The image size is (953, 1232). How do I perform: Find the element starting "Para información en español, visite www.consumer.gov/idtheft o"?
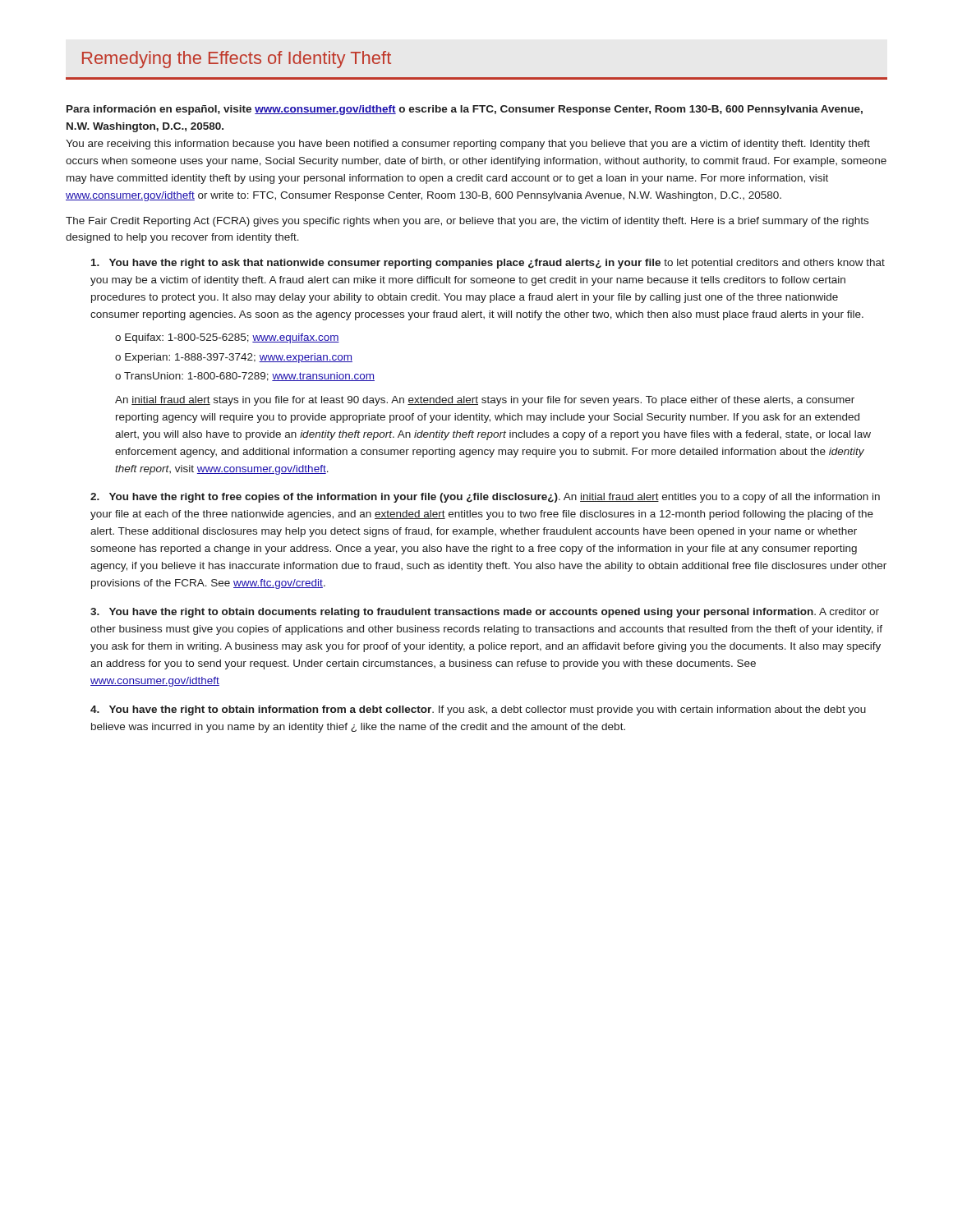(x=476, y=152)
